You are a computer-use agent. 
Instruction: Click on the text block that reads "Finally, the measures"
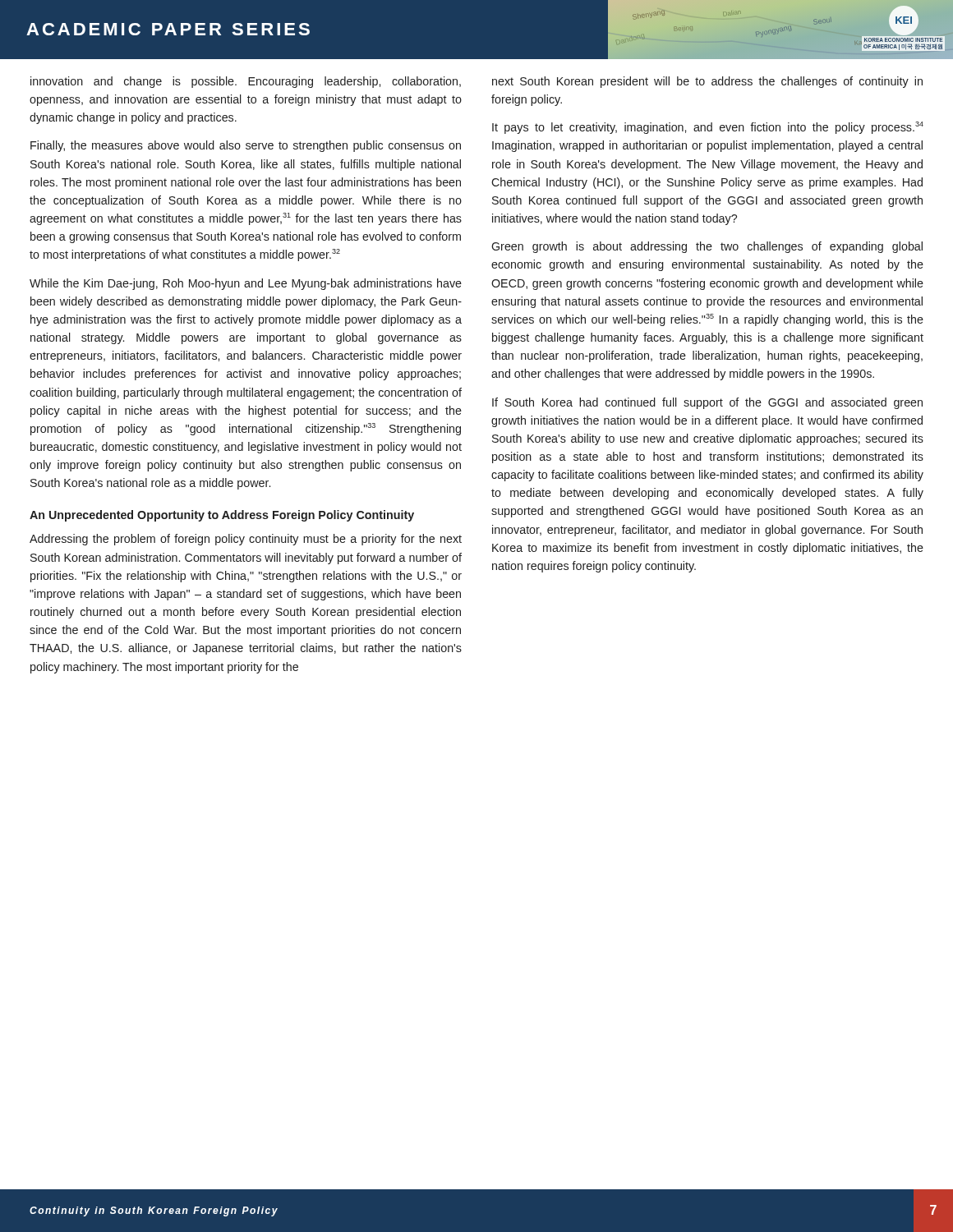click(246, 200)
